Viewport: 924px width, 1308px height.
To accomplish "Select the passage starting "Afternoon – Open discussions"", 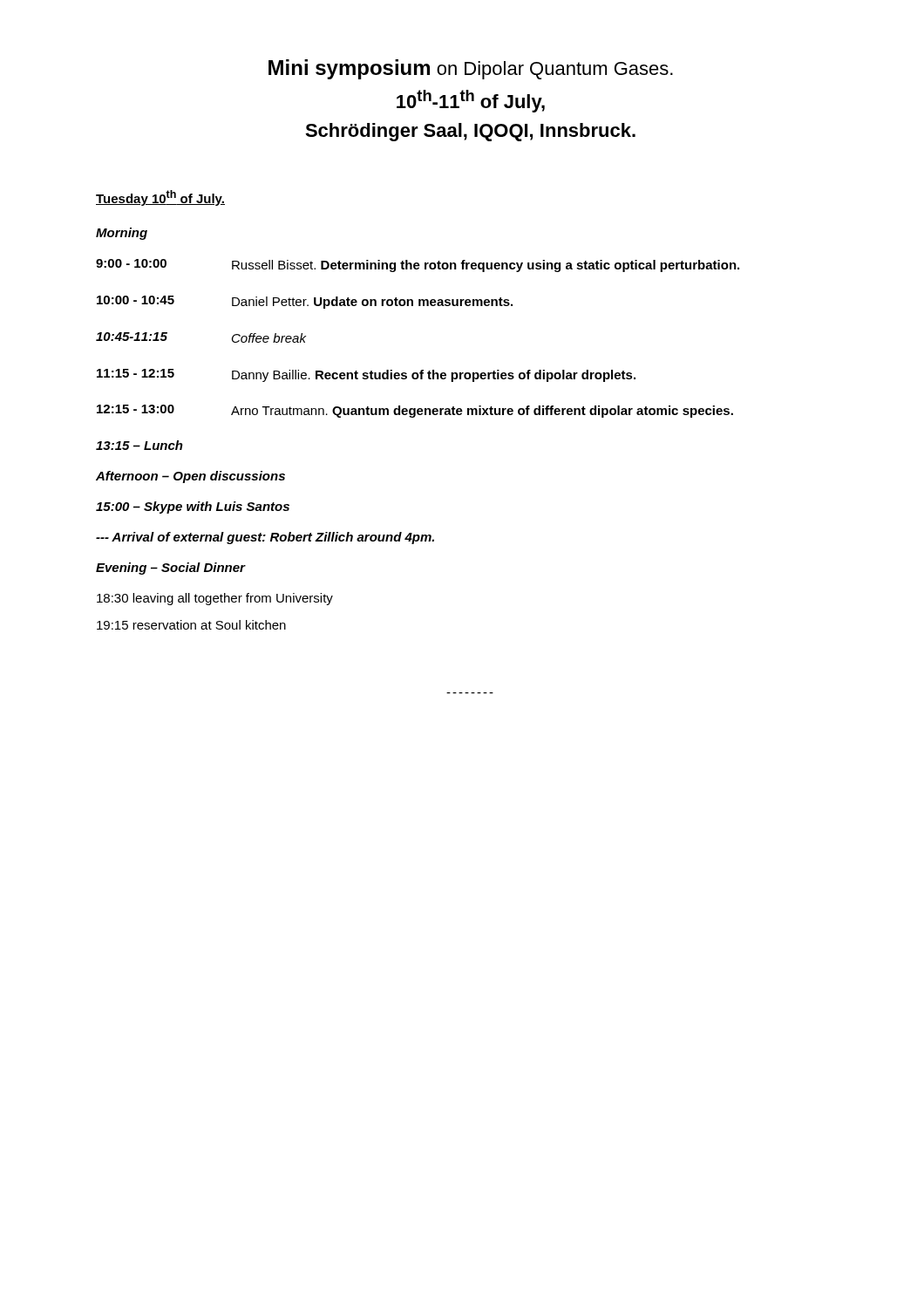I will (191, 476).
